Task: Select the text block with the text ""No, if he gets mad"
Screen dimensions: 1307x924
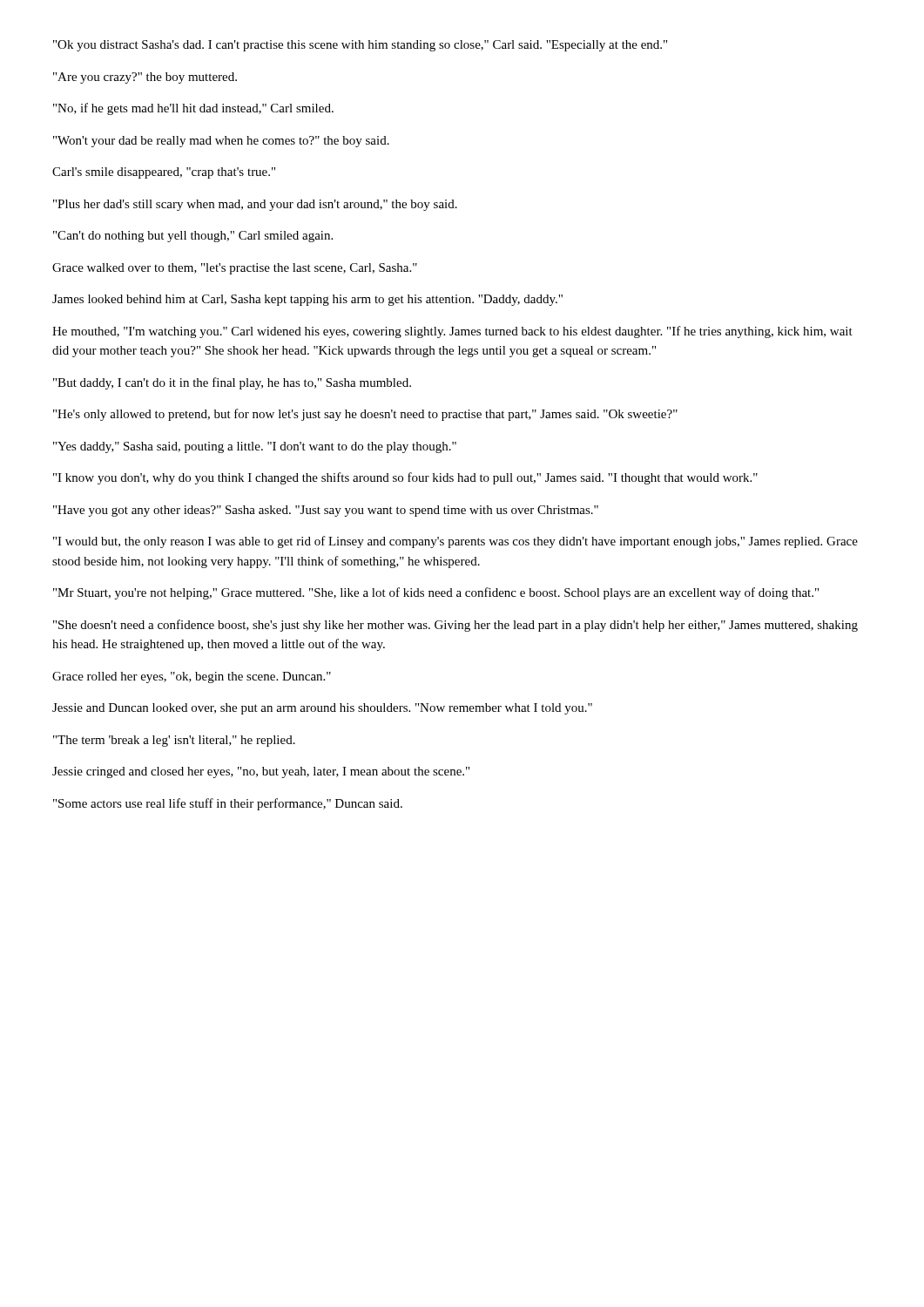Action: point(193,108)
